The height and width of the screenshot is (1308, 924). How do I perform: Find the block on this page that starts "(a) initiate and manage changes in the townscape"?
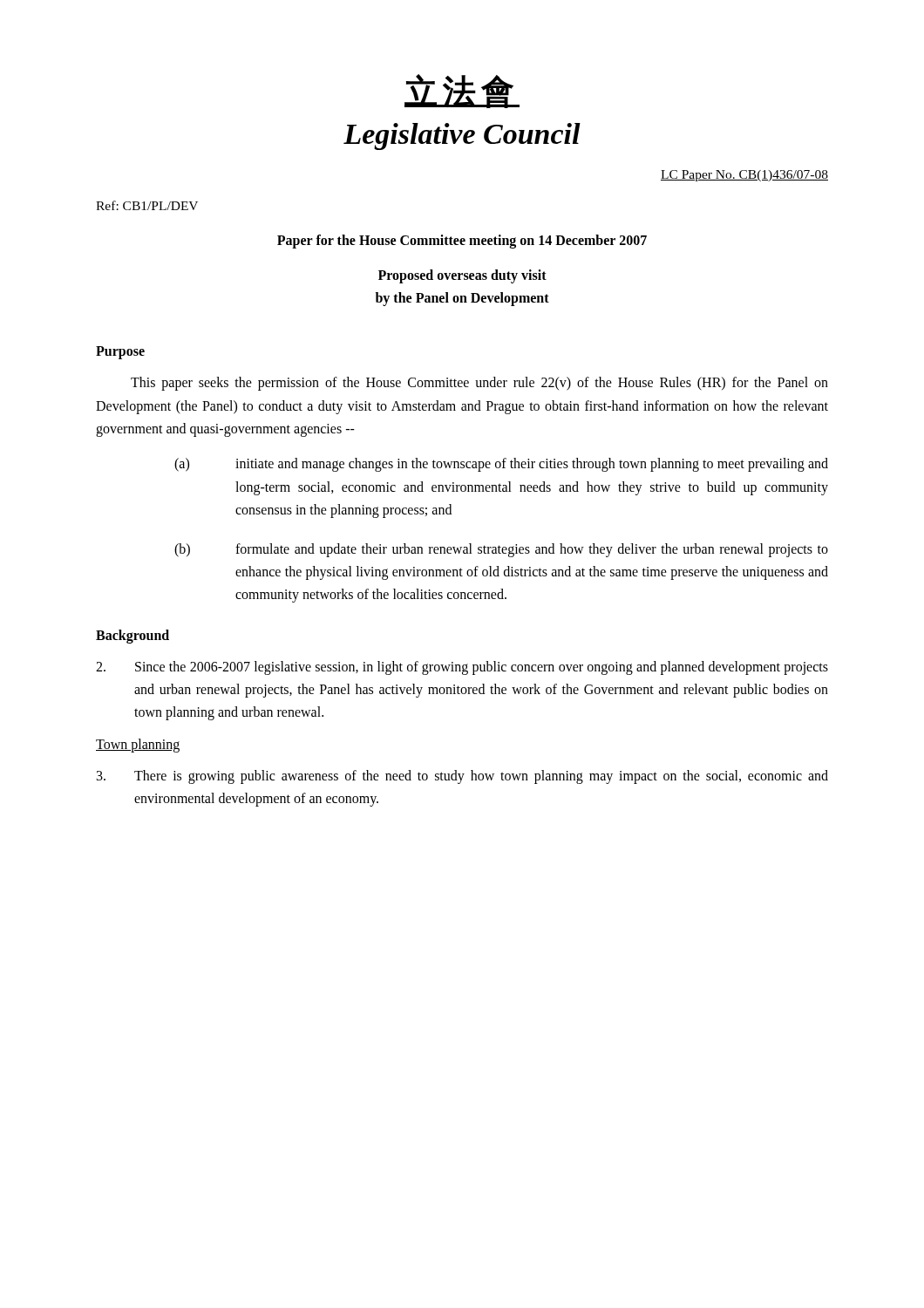tap(488, 487)
